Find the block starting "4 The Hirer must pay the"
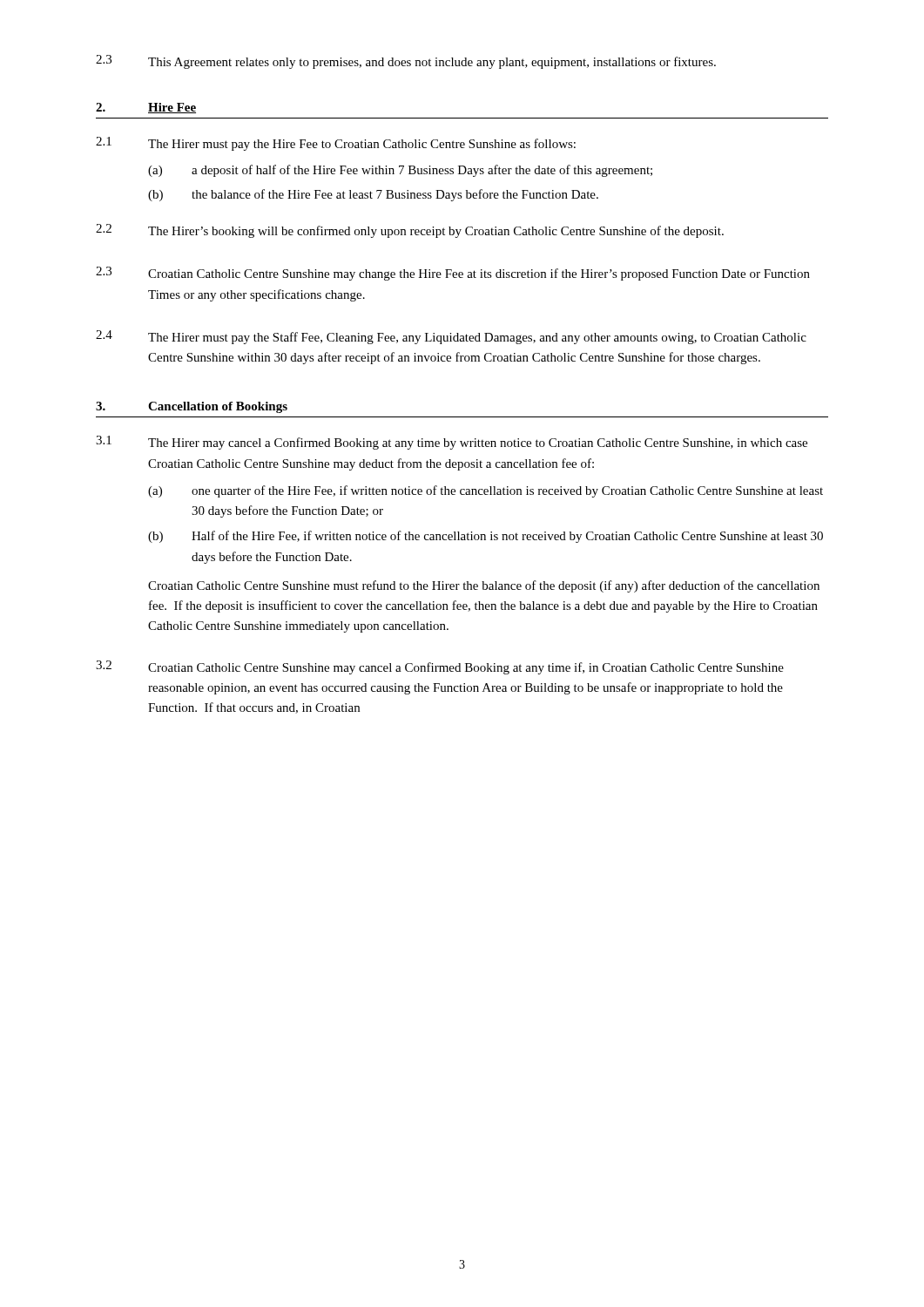The width and height of the screenshot is (924, 1307). click(462, 348)
